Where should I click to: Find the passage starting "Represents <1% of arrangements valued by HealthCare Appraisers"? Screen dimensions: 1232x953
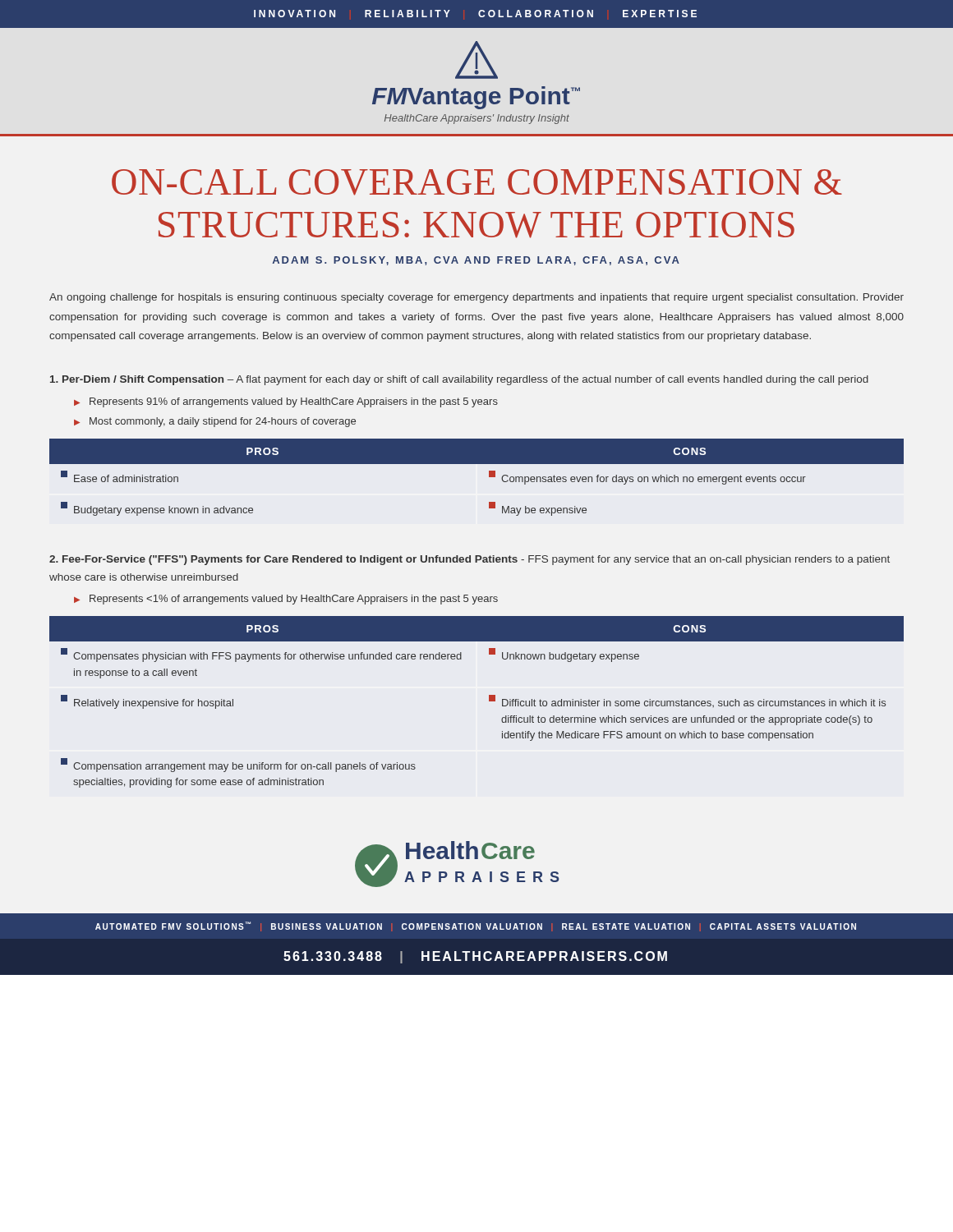(x=293, y=599)
